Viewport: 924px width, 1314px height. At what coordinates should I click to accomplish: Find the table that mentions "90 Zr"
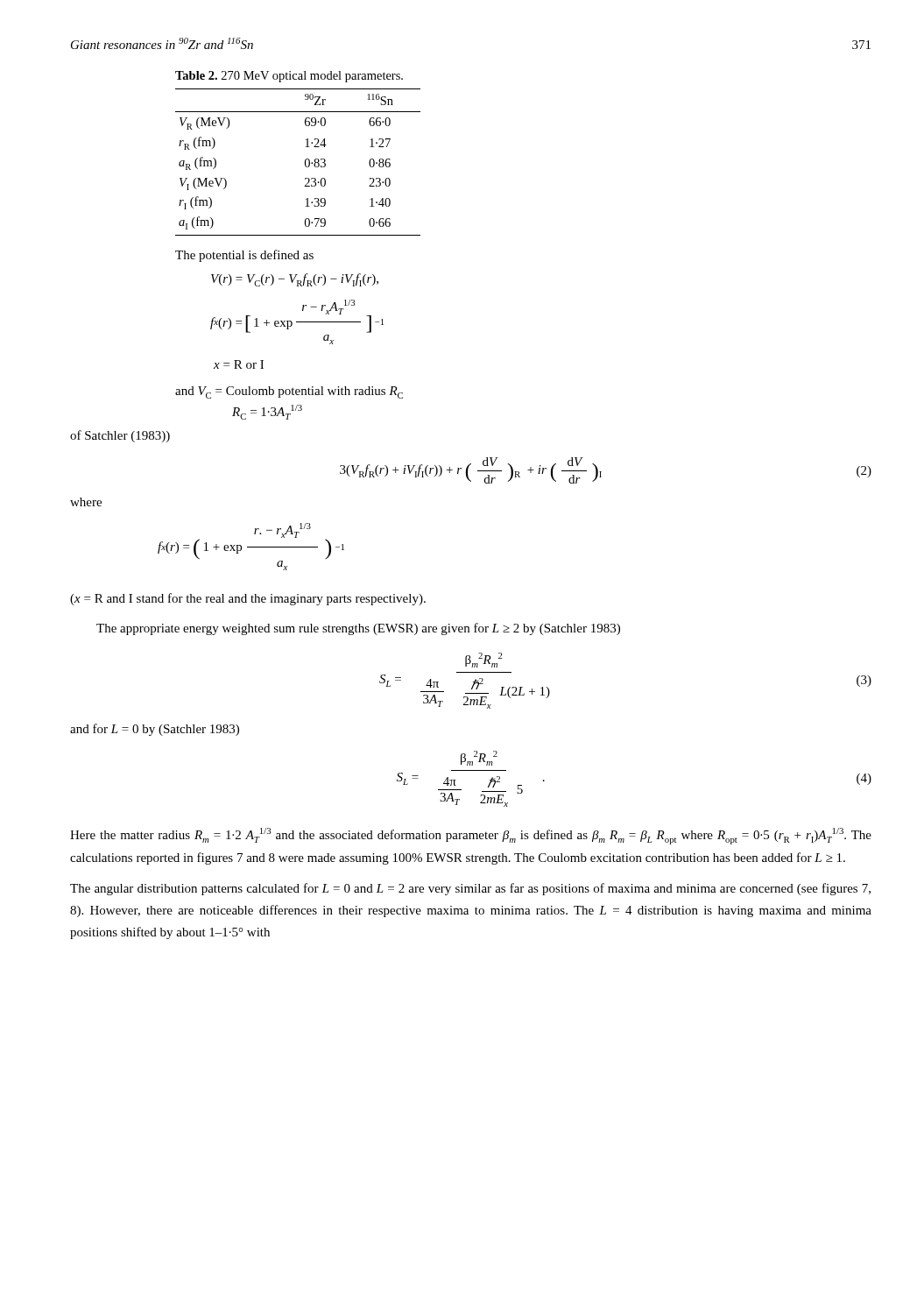point(523,162)
